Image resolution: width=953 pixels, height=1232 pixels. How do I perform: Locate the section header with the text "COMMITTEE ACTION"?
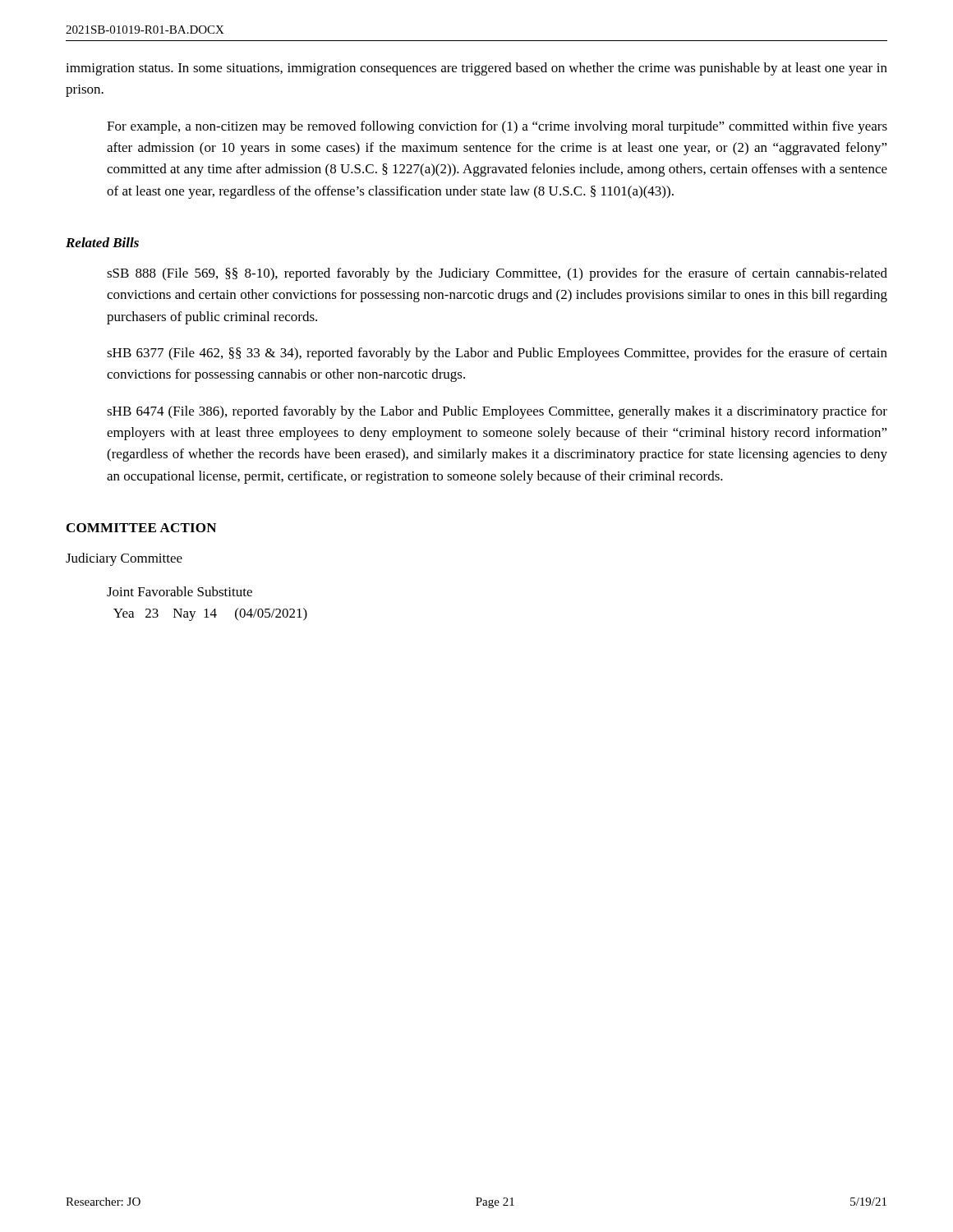pos(141,528)
